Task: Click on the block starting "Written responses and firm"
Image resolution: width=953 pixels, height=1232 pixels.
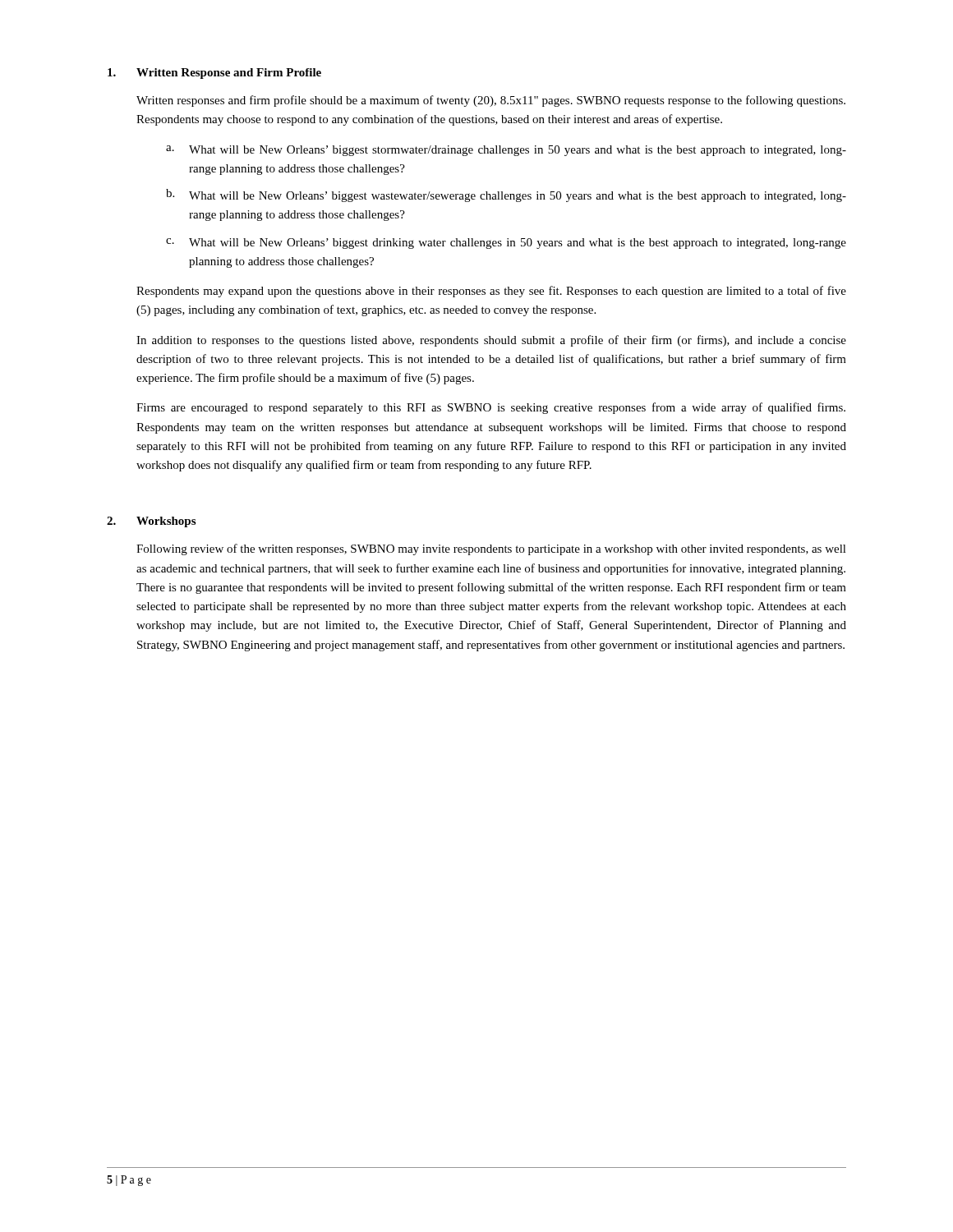Action: click(491, 110)
